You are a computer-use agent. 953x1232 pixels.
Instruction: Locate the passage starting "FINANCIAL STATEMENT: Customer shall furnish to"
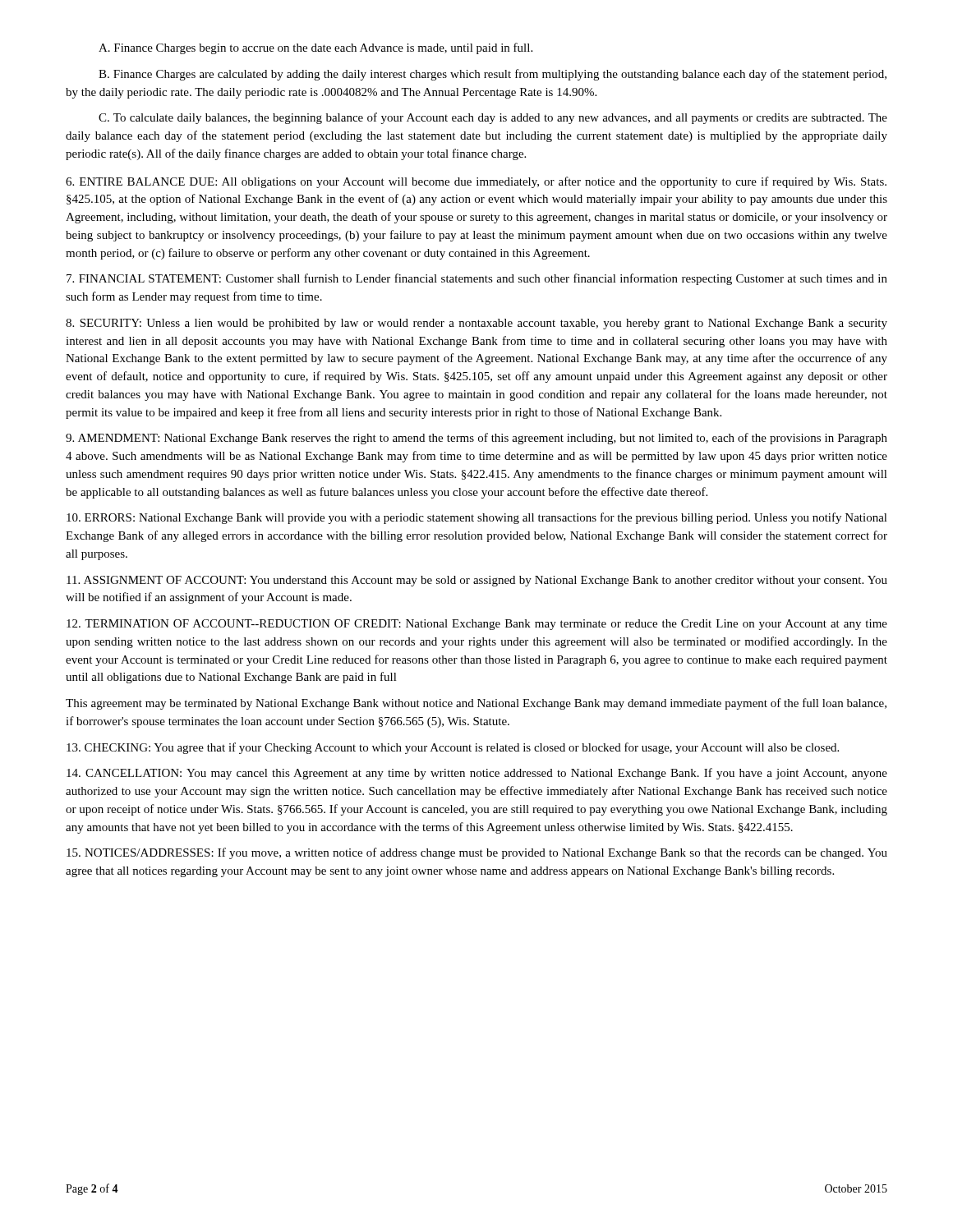476,288
